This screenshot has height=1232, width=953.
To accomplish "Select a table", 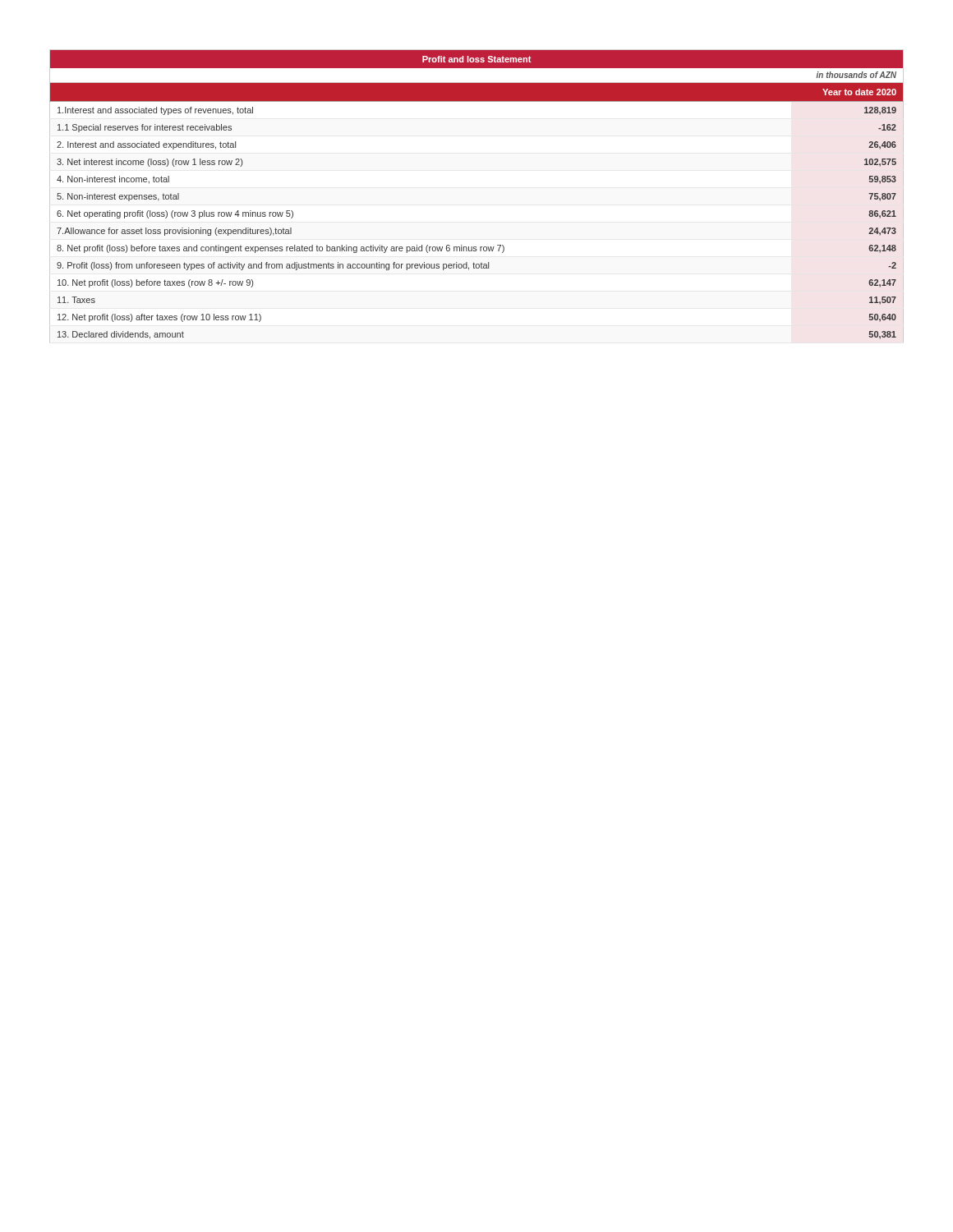I will click(x=476, y=196).
